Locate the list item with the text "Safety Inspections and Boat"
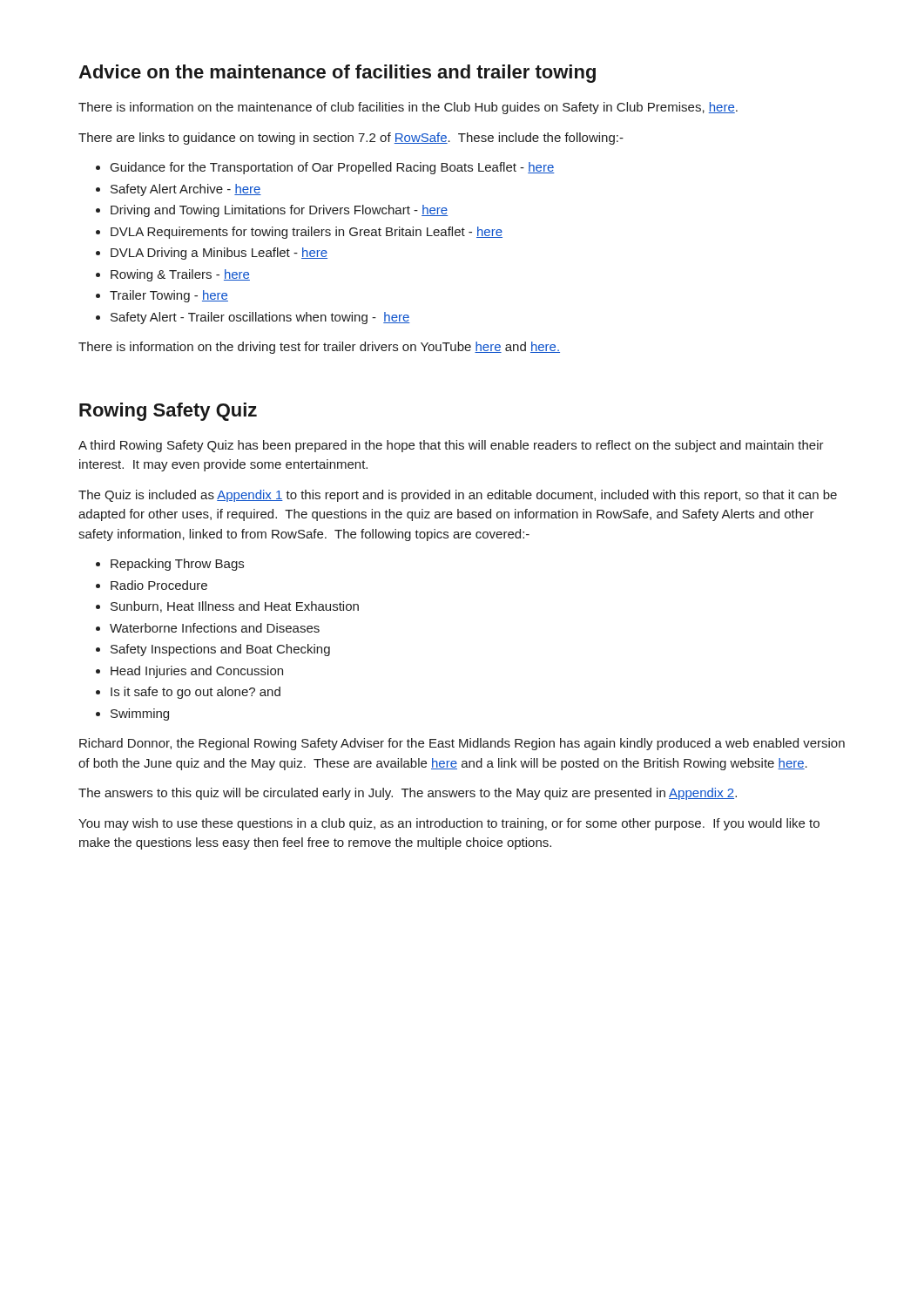This screenshot has height=1307, width=924. pyautogui.click(x=213, y=650)
